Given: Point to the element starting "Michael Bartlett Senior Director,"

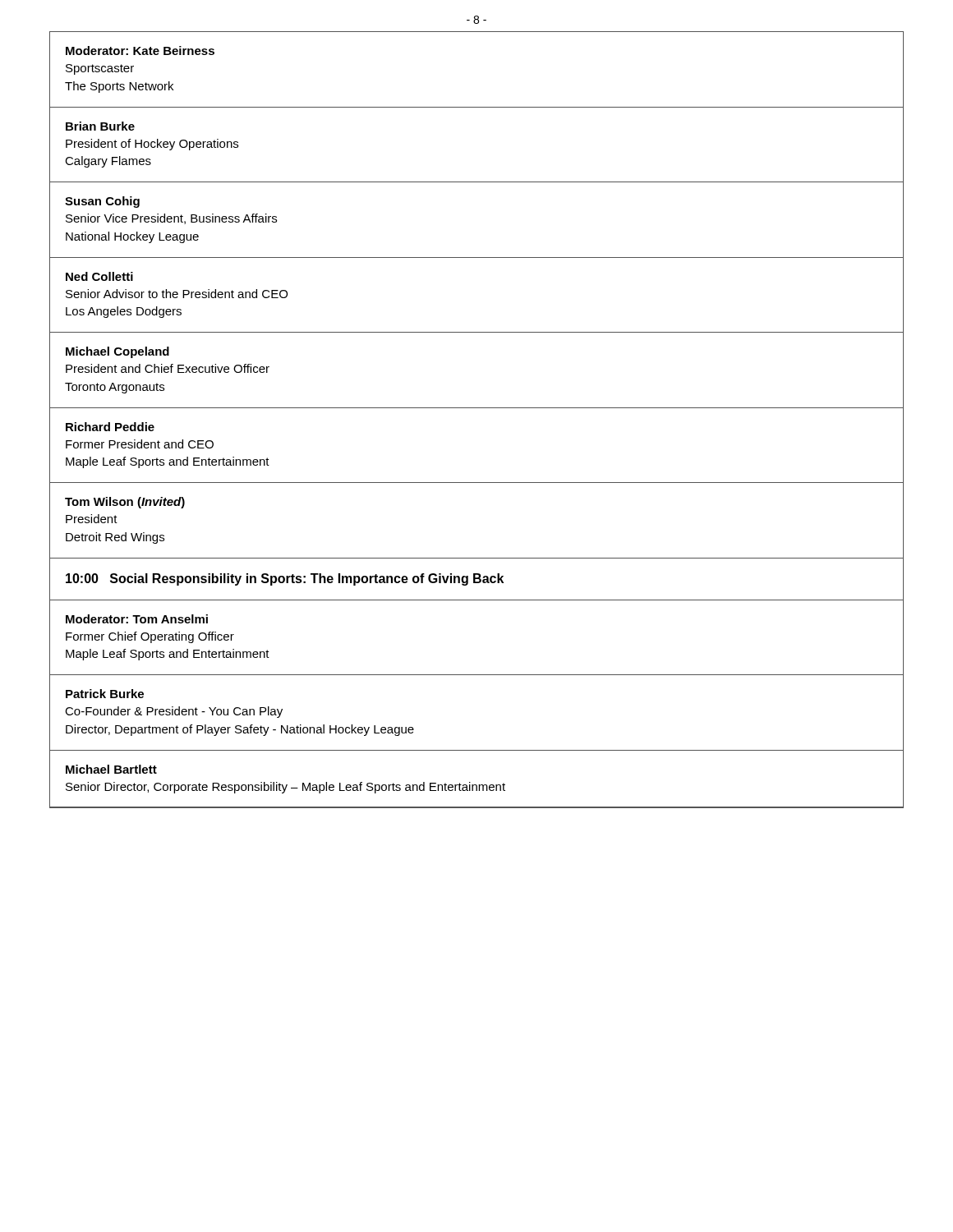Looking at the screenshot, I should point(476,779).
